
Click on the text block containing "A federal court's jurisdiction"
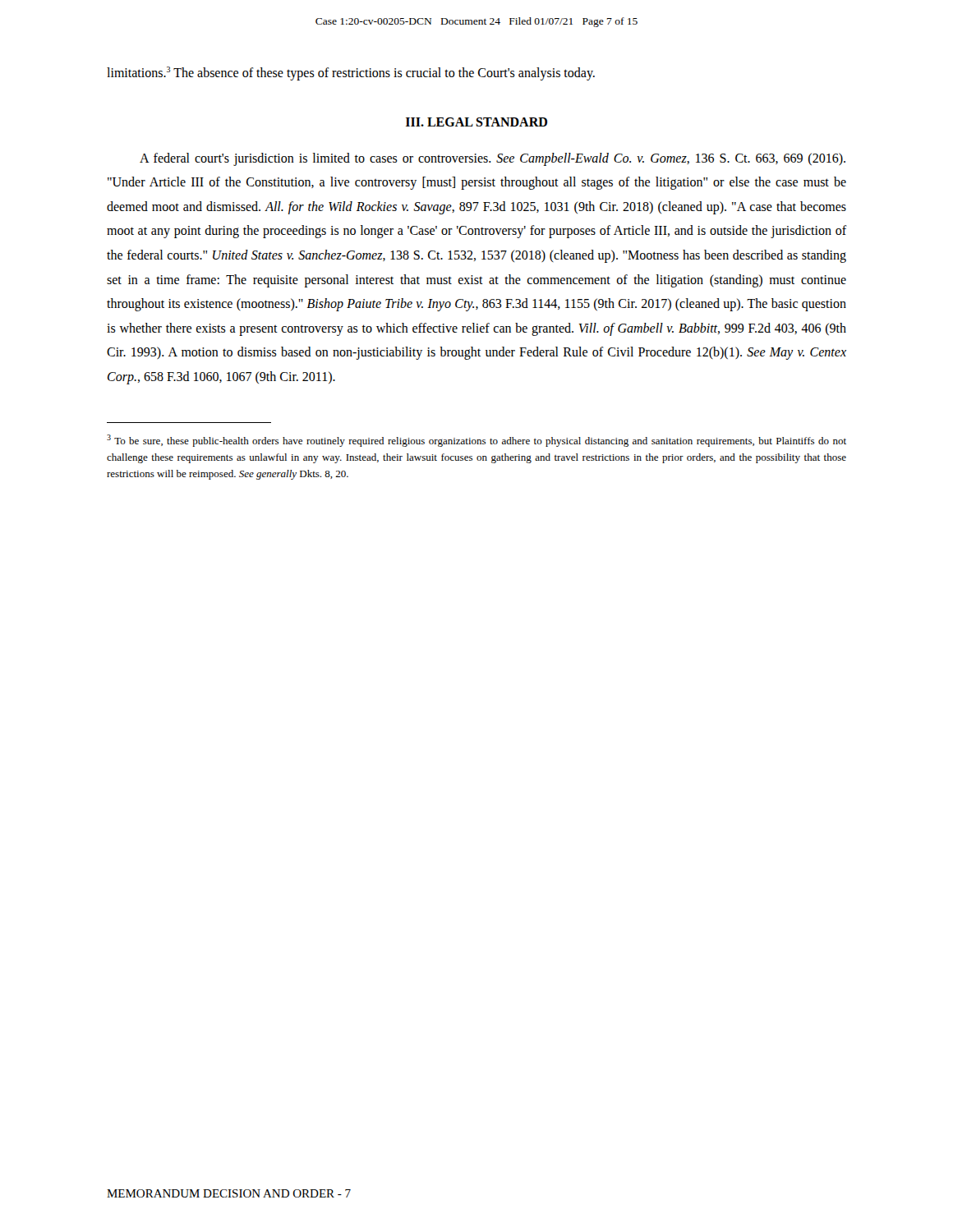point(476,267)
